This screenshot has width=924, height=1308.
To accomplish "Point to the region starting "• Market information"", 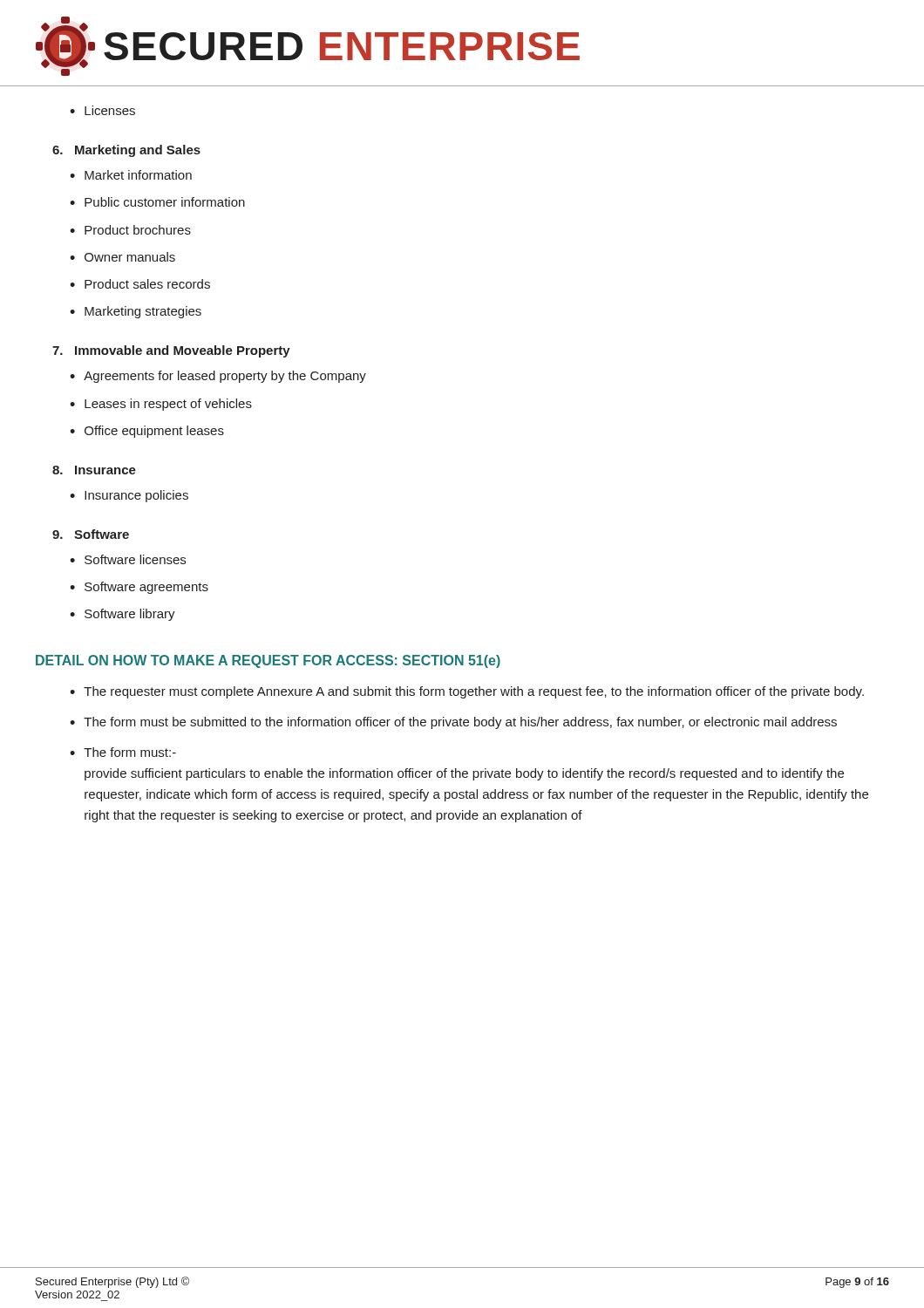I will pos(131,177).
